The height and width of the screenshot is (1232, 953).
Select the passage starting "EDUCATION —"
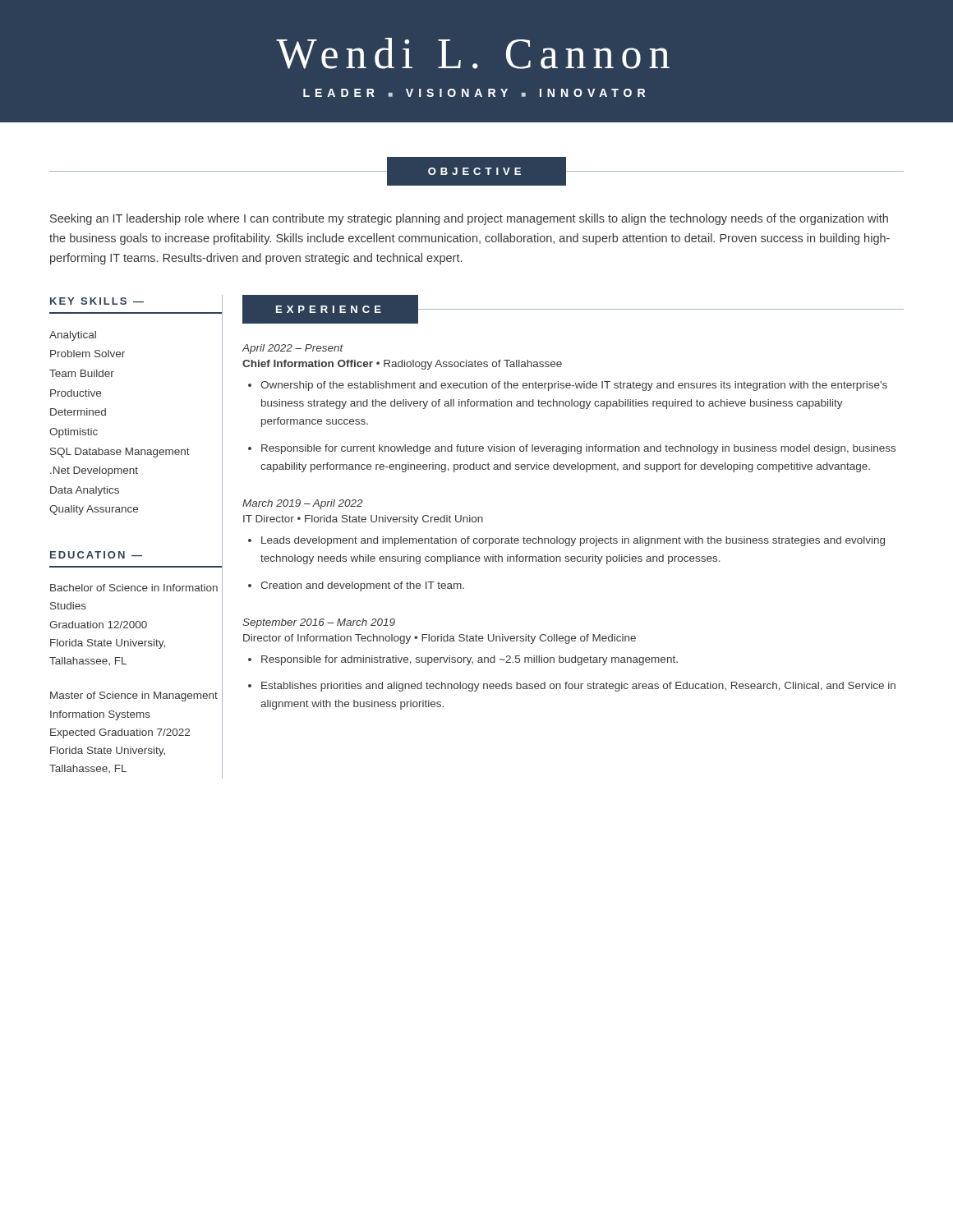(96, 555)
